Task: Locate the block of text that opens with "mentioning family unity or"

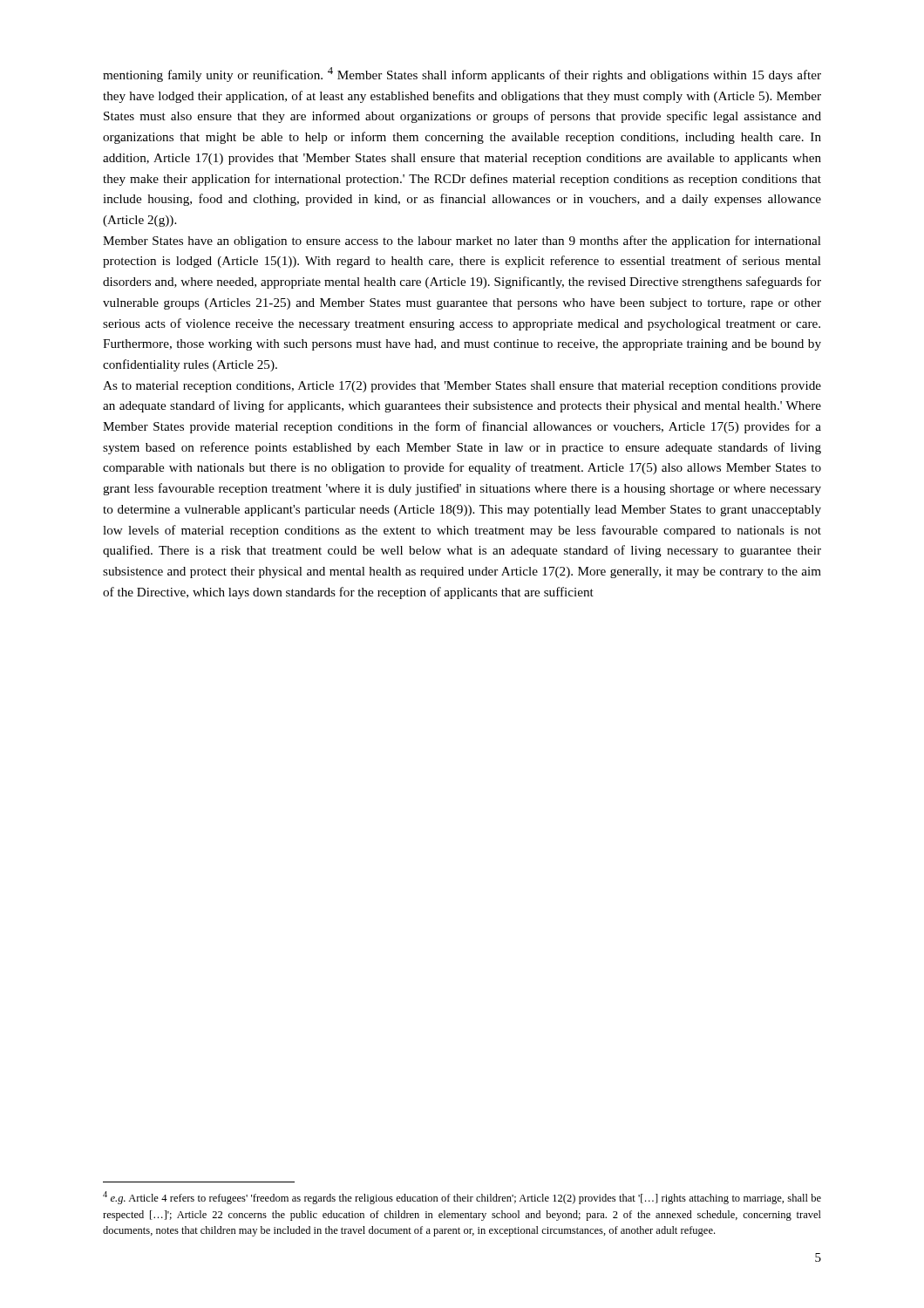Action: (x=462, y=146)
